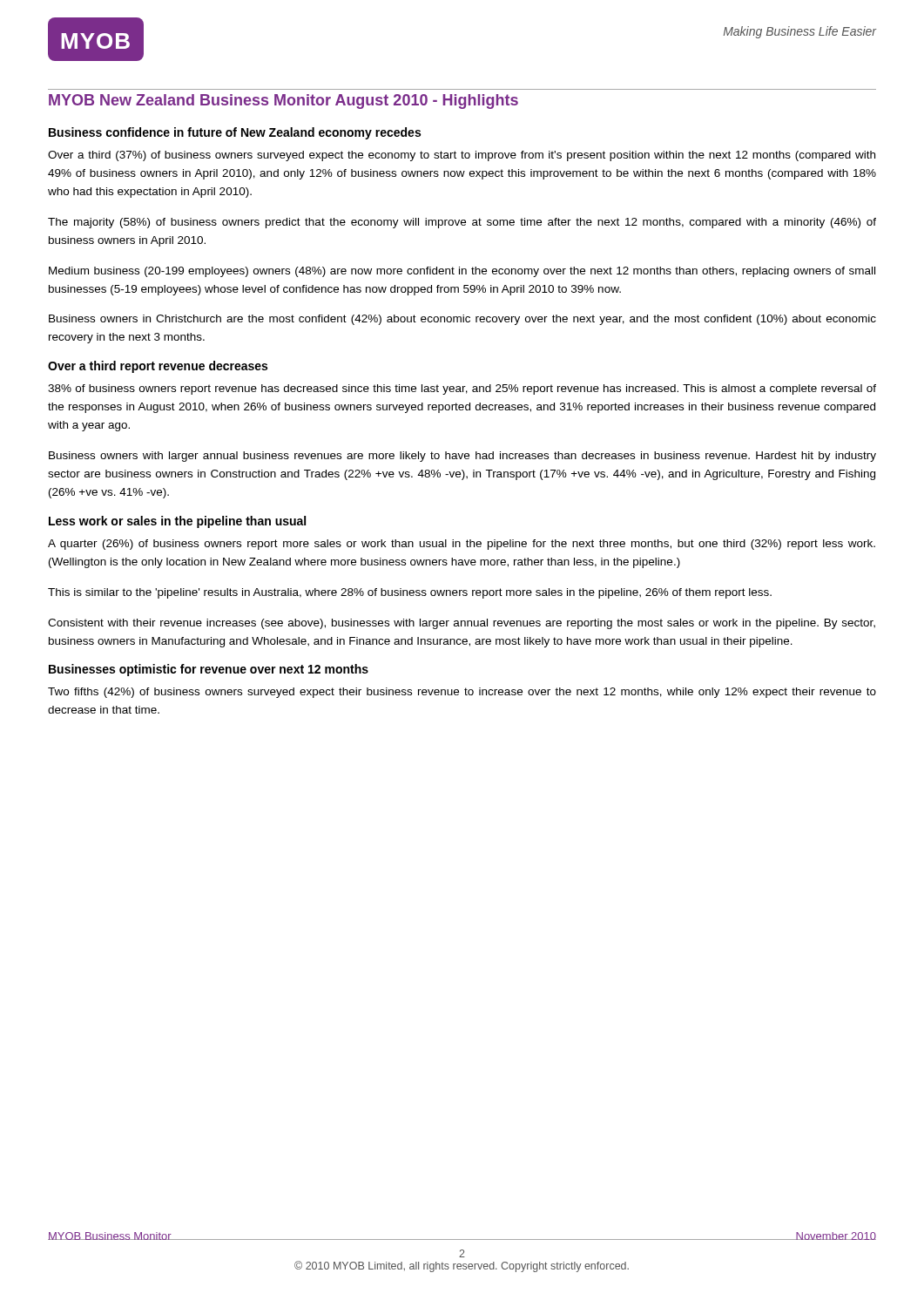Navigate to the element starting "MYOB New Zealand Business"
924x1307 pixels.
tap(283, 100)
